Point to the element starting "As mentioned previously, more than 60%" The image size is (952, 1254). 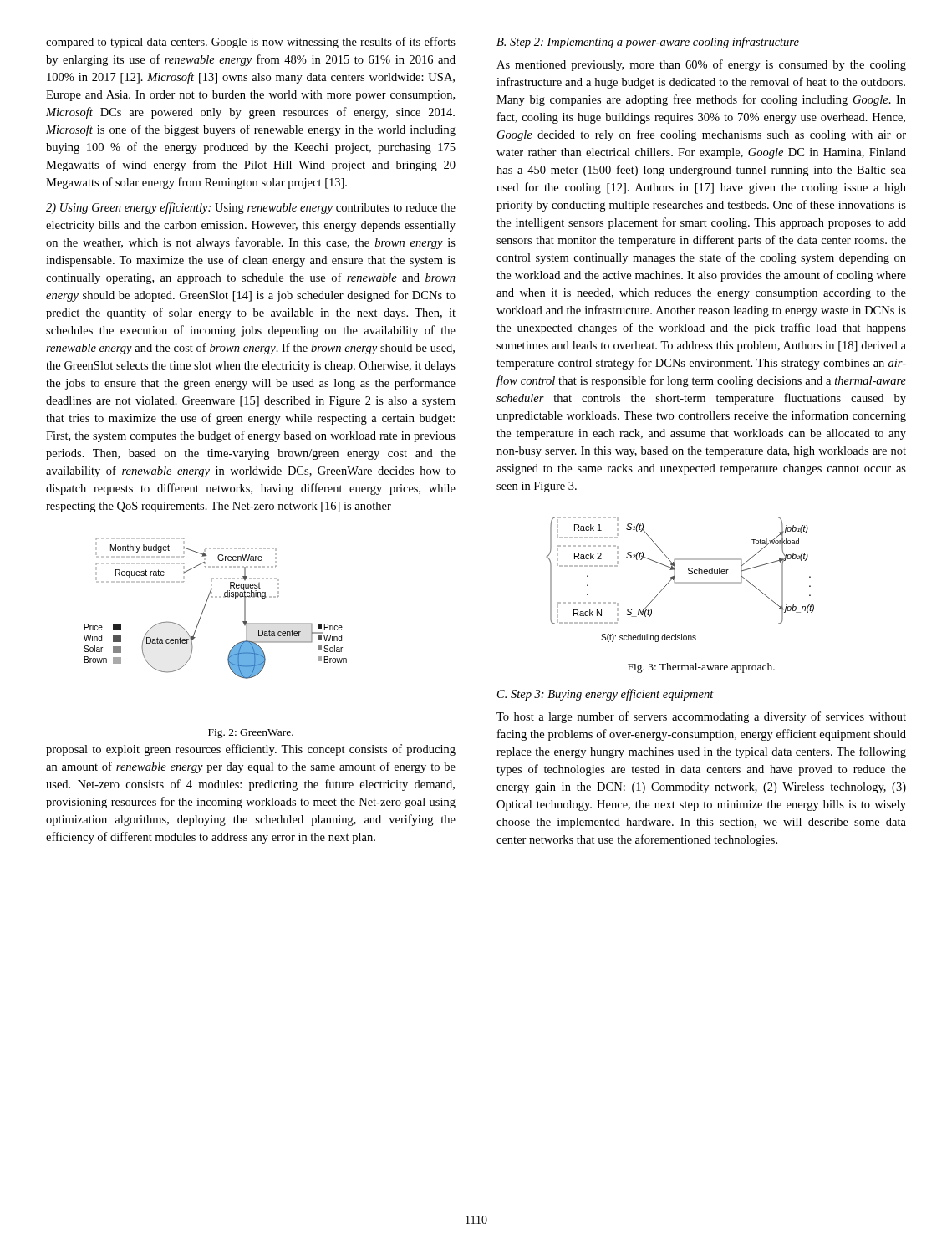(x=701, y=276)
